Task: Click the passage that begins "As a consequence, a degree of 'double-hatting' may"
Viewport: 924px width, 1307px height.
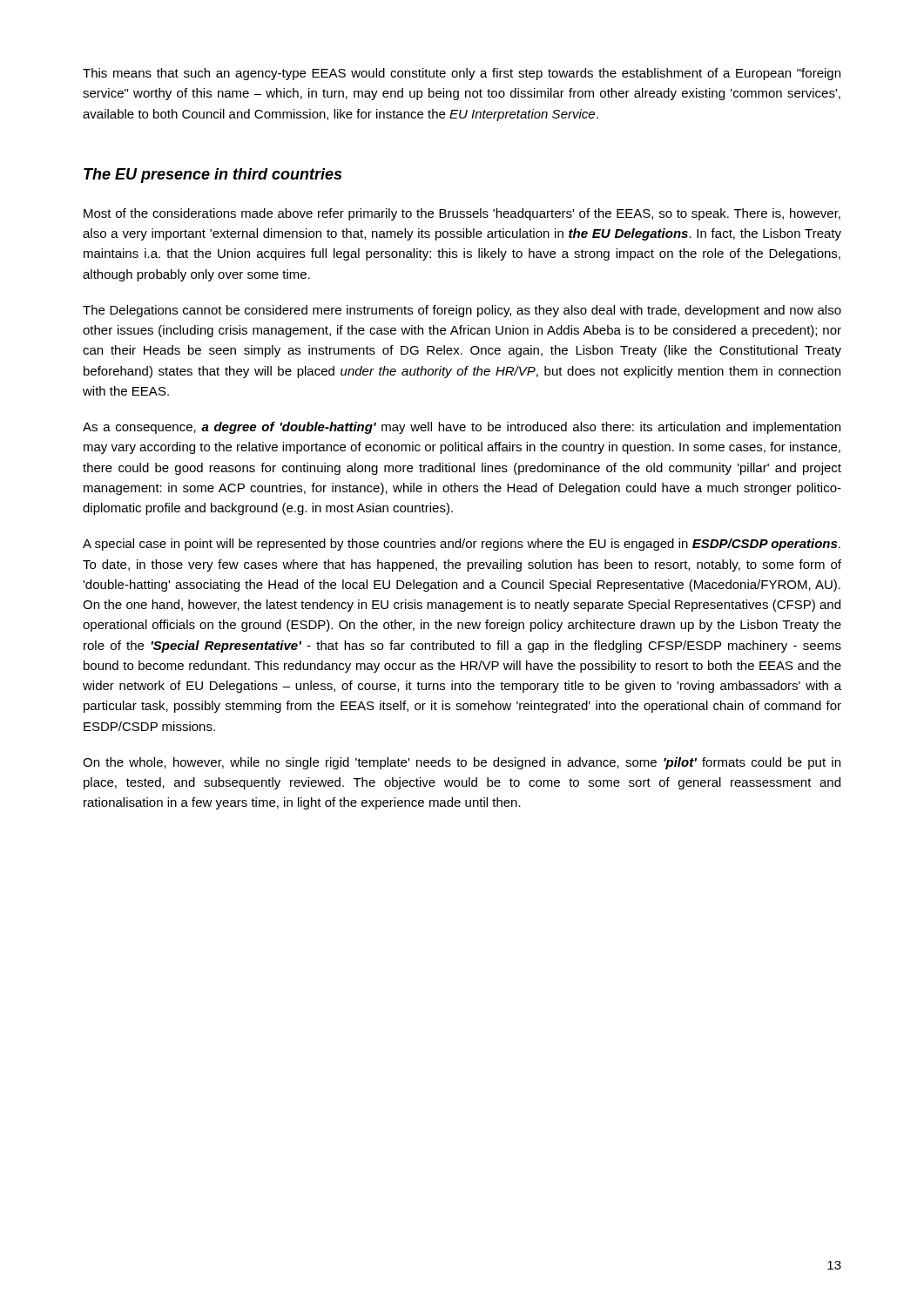Action: [x=462, y=467]
